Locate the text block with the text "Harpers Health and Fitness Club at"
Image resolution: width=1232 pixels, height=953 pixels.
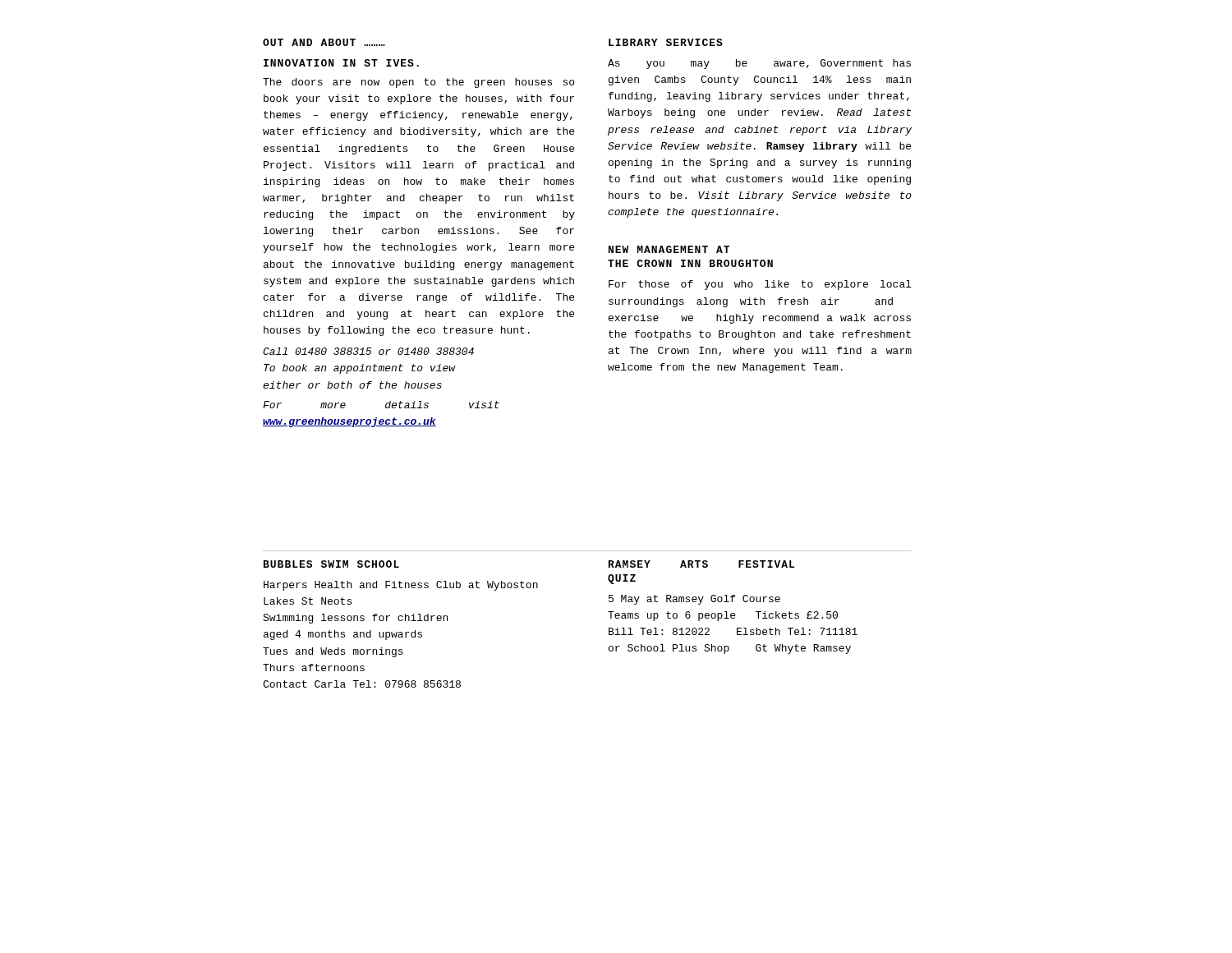click(401, 635)
